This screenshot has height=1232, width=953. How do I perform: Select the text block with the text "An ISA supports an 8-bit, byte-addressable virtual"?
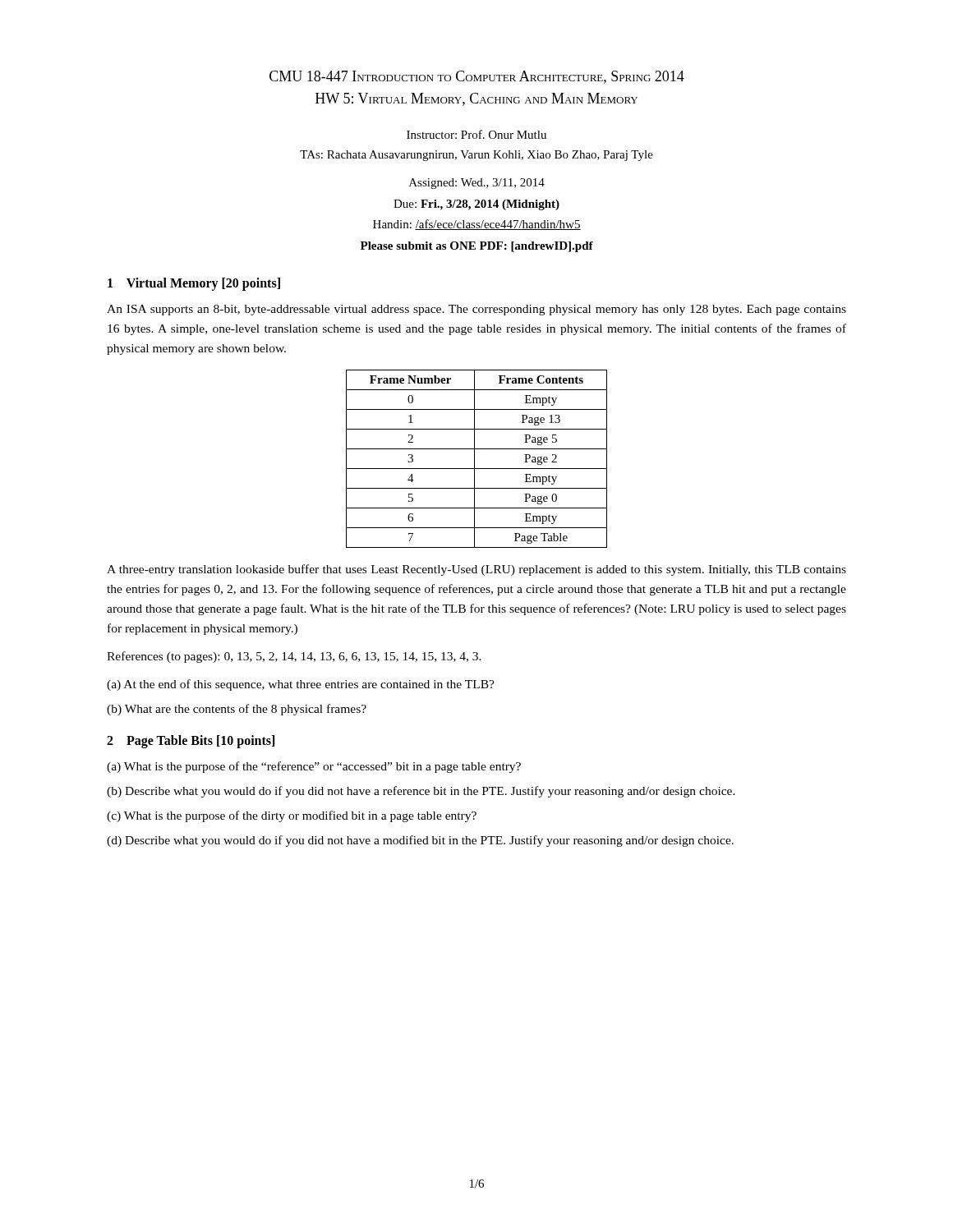(476, 328)
